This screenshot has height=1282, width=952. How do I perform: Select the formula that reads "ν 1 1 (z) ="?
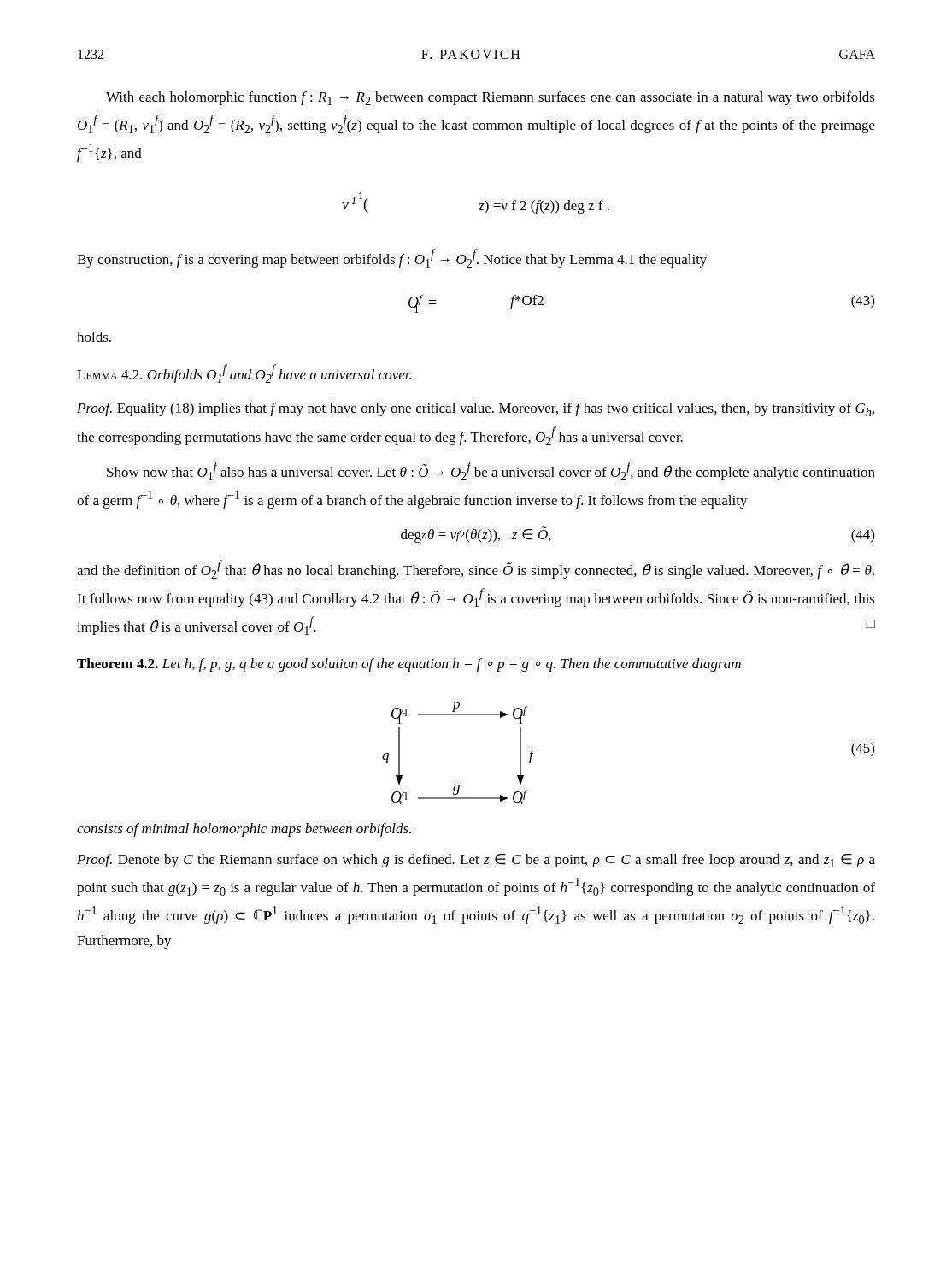[476, 206]
